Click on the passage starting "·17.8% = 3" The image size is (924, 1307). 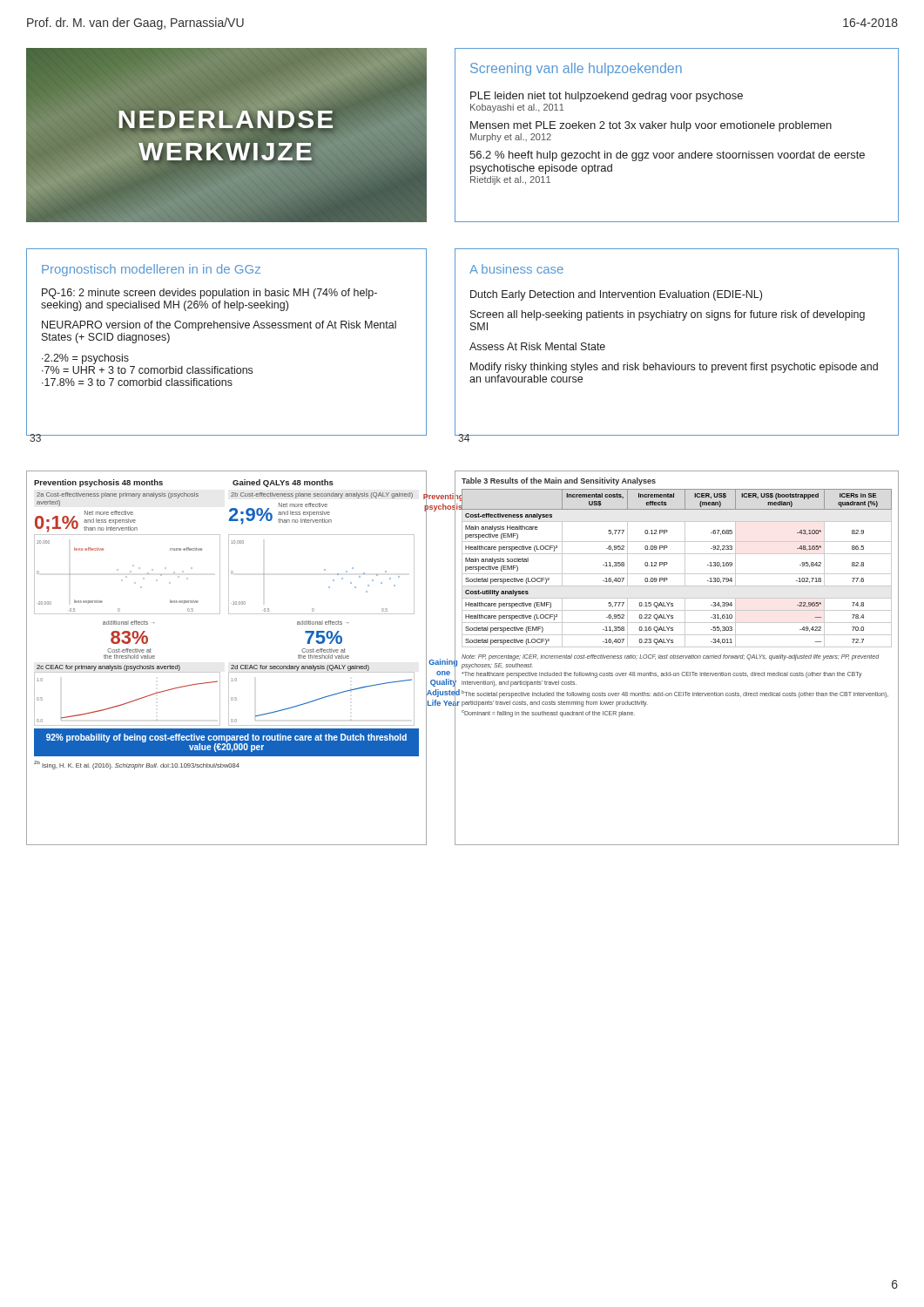(x=137, y=382)
